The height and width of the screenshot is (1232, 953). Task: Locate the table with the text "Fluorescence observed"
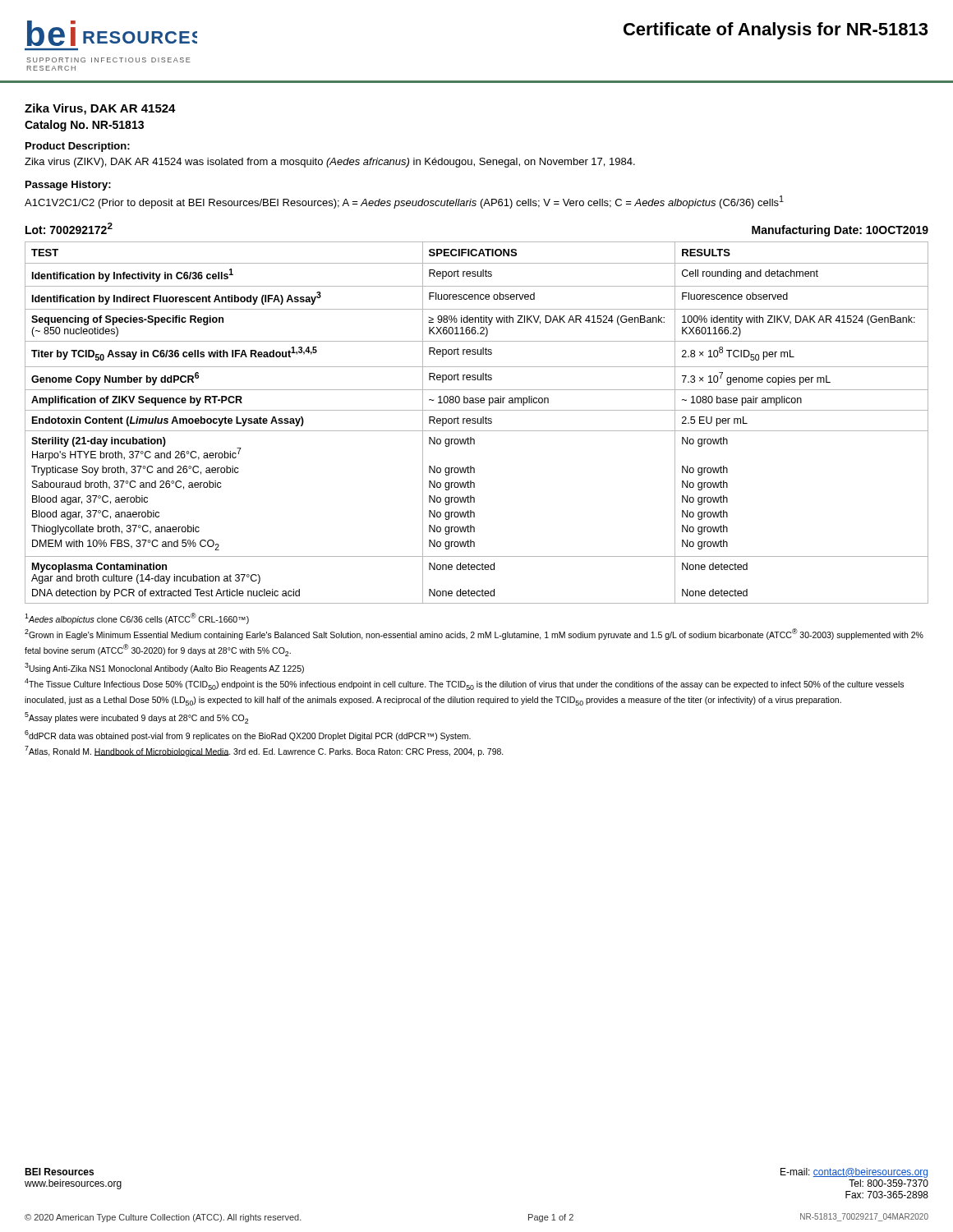click(476, 422)
